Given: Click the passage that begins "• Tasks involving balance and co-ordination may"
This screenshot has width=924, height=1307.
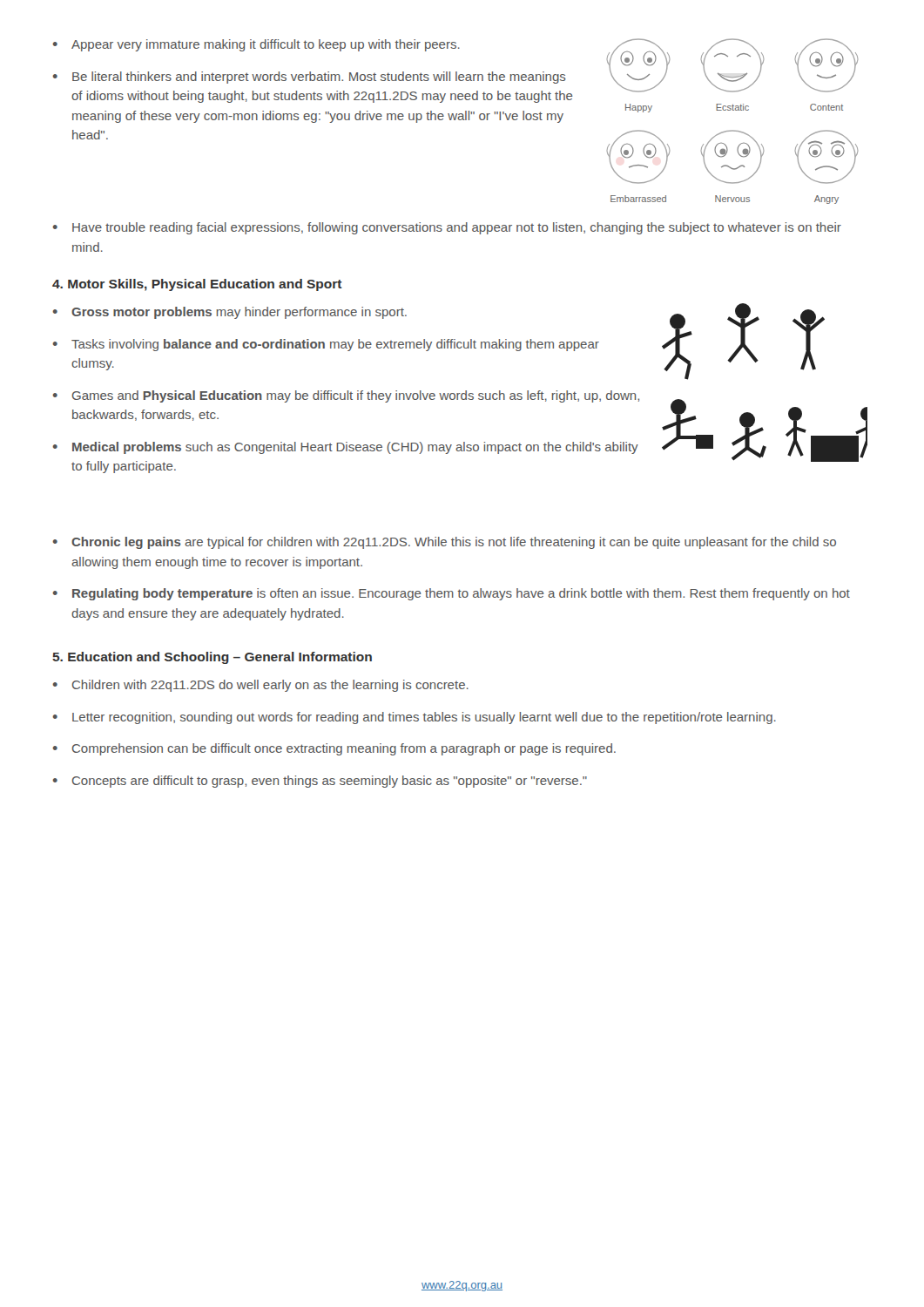Looking at the screenshot, I should coord(349,354).
